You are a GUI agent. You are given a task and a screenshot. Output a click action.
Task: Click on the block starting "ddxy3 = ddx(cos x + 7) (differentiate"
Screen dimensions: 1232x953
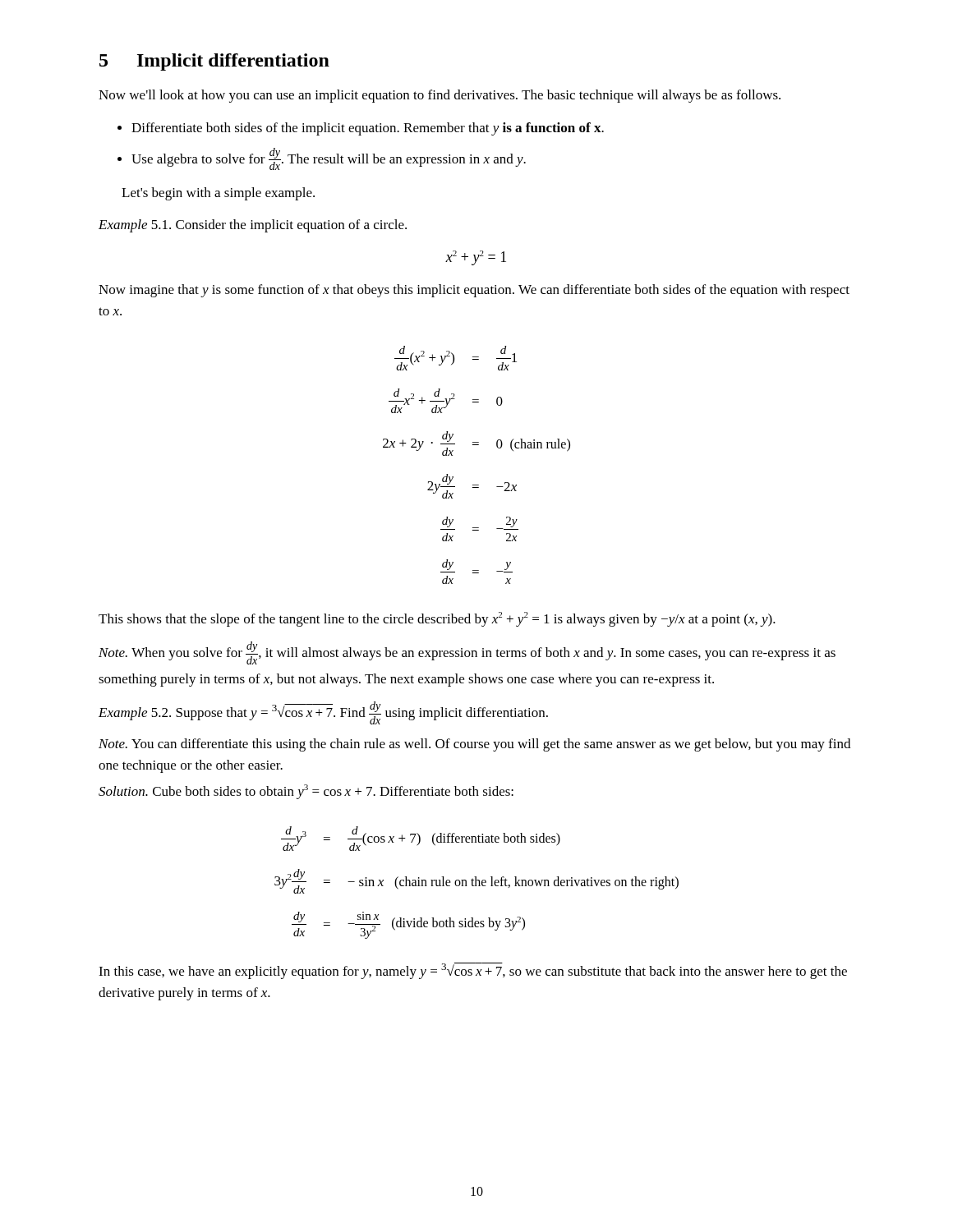point(476,882)
